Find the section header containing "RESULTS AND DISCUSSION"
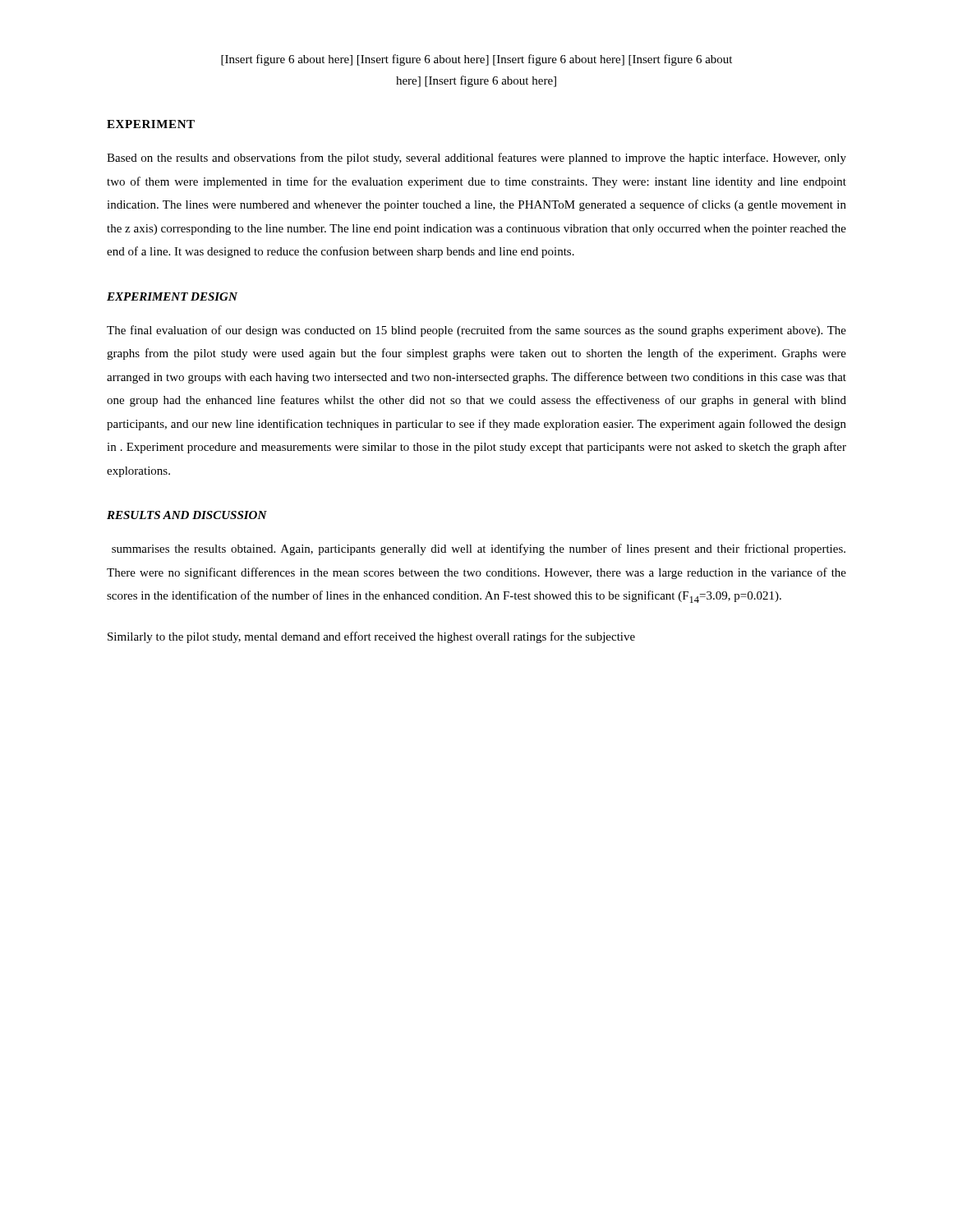The width and height of the screenshot is (953, 1232). [187, 515]
